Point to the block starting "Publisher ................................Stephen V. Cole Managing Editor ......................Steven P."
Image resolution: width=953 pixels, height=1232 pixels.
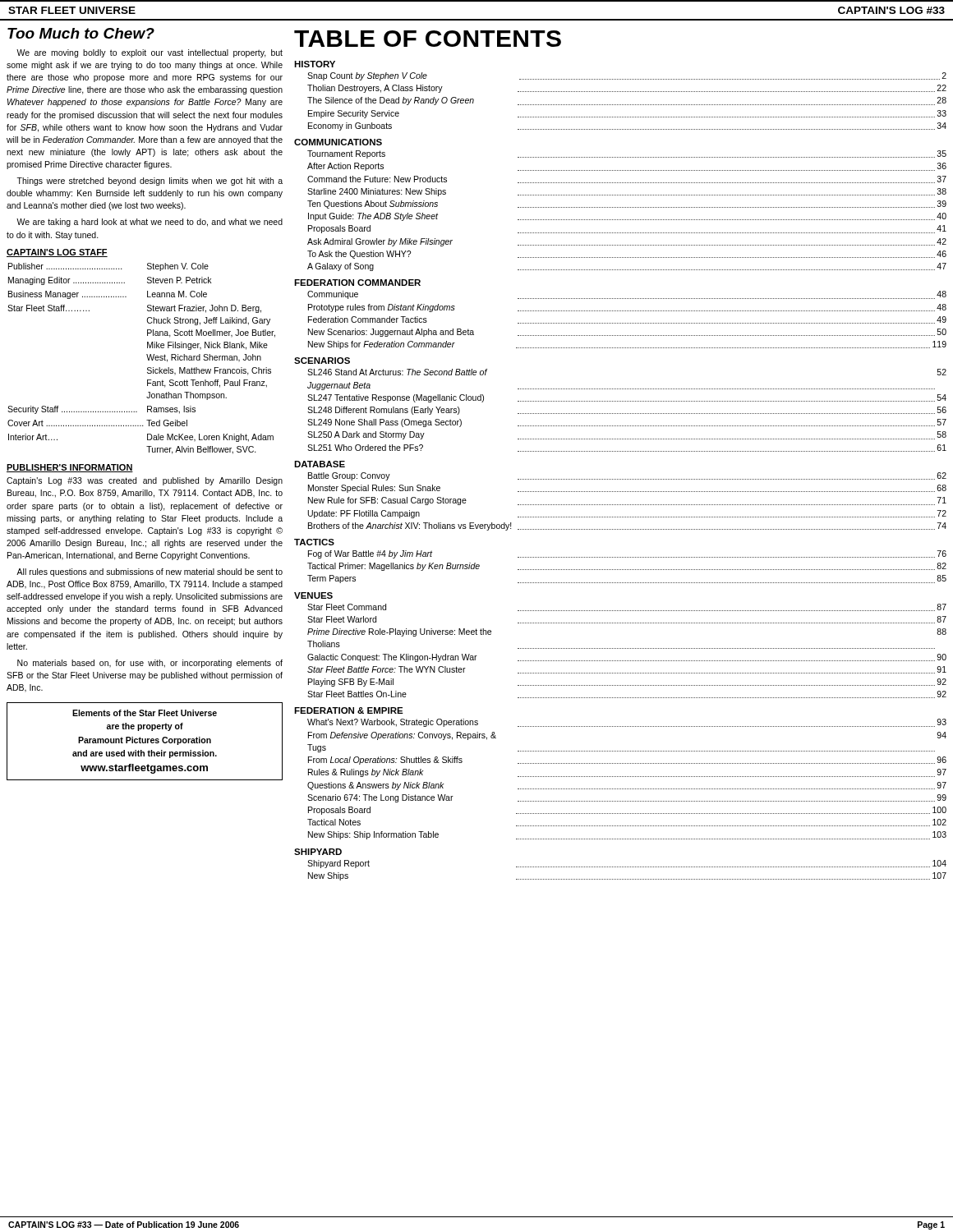coord(145,358)
